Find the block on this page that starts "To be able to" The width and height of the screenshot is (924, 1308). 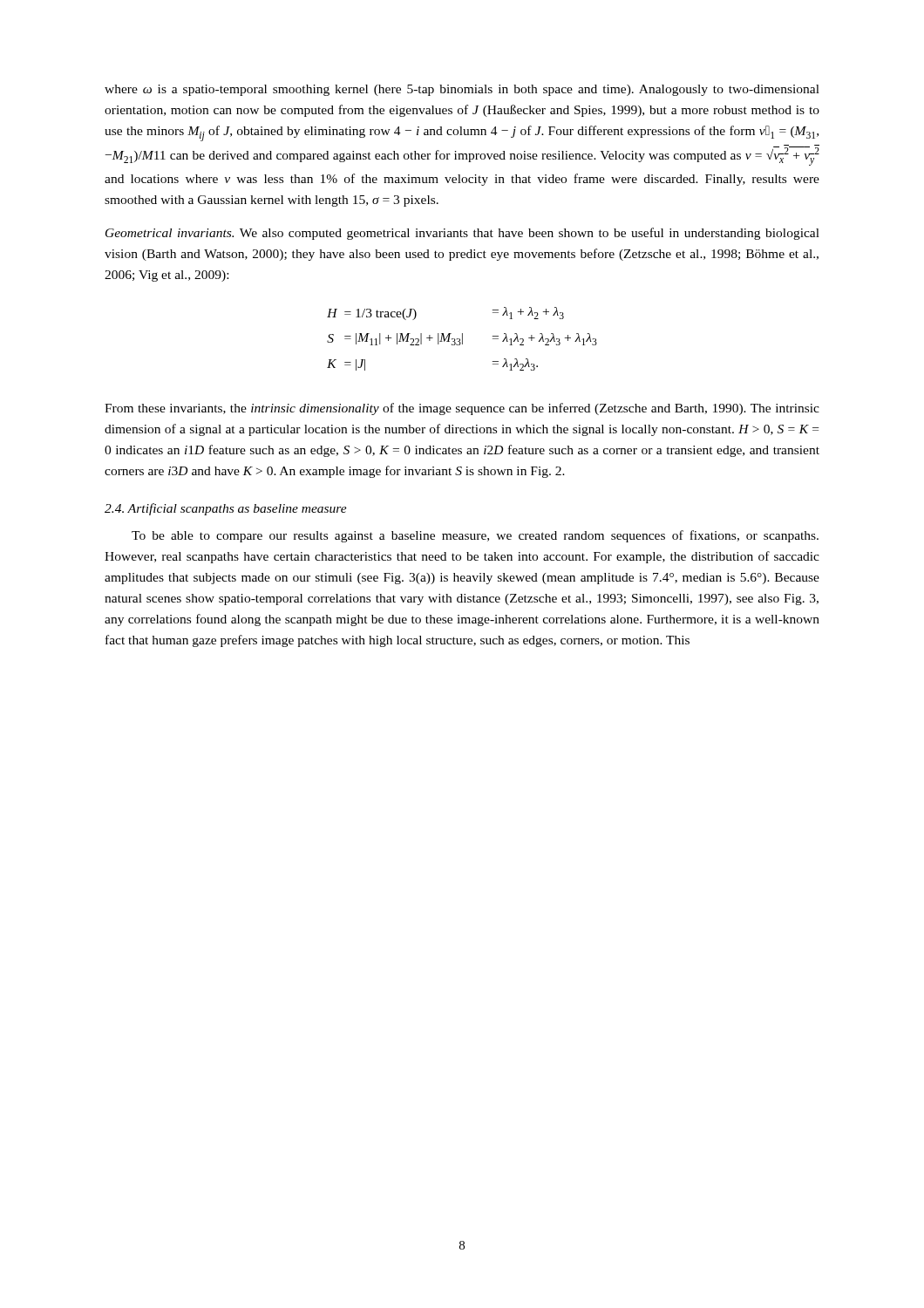(x=462, y=588)
